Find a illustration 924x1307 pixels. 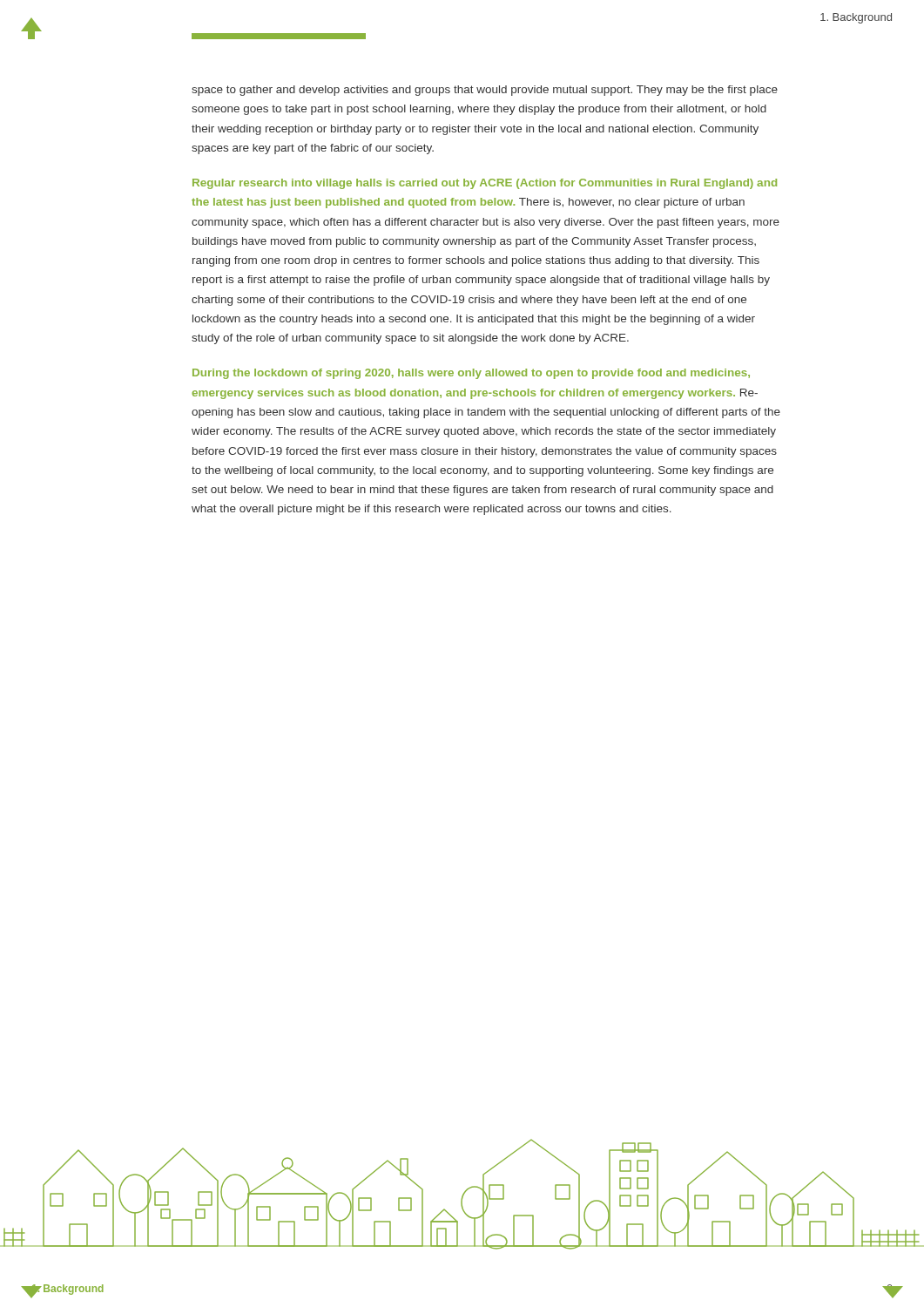[462, 1172]
